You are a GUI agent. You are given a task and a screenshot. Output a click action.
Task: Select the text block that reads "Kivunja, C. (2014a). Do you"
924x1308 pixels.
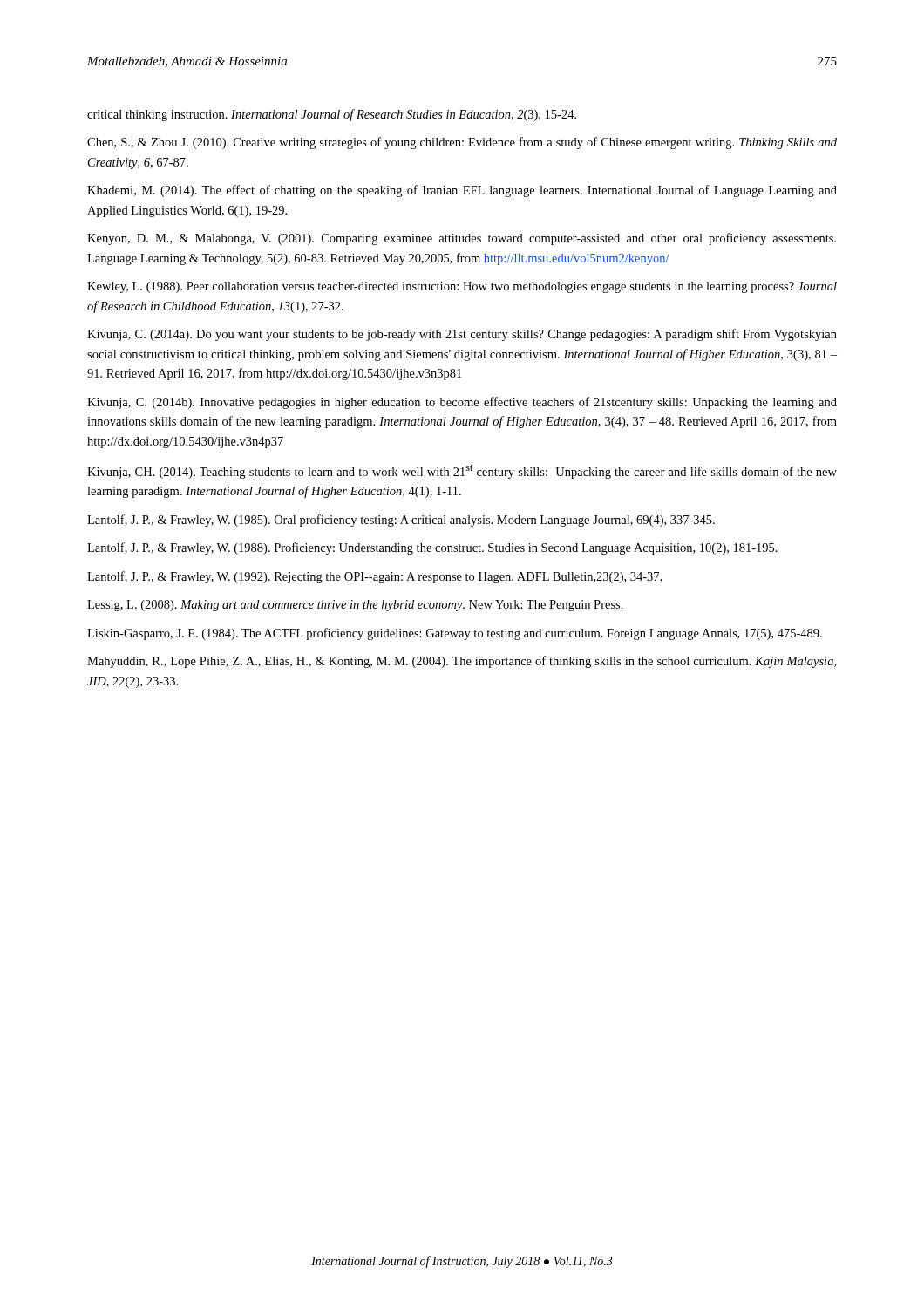pos(462,354)
